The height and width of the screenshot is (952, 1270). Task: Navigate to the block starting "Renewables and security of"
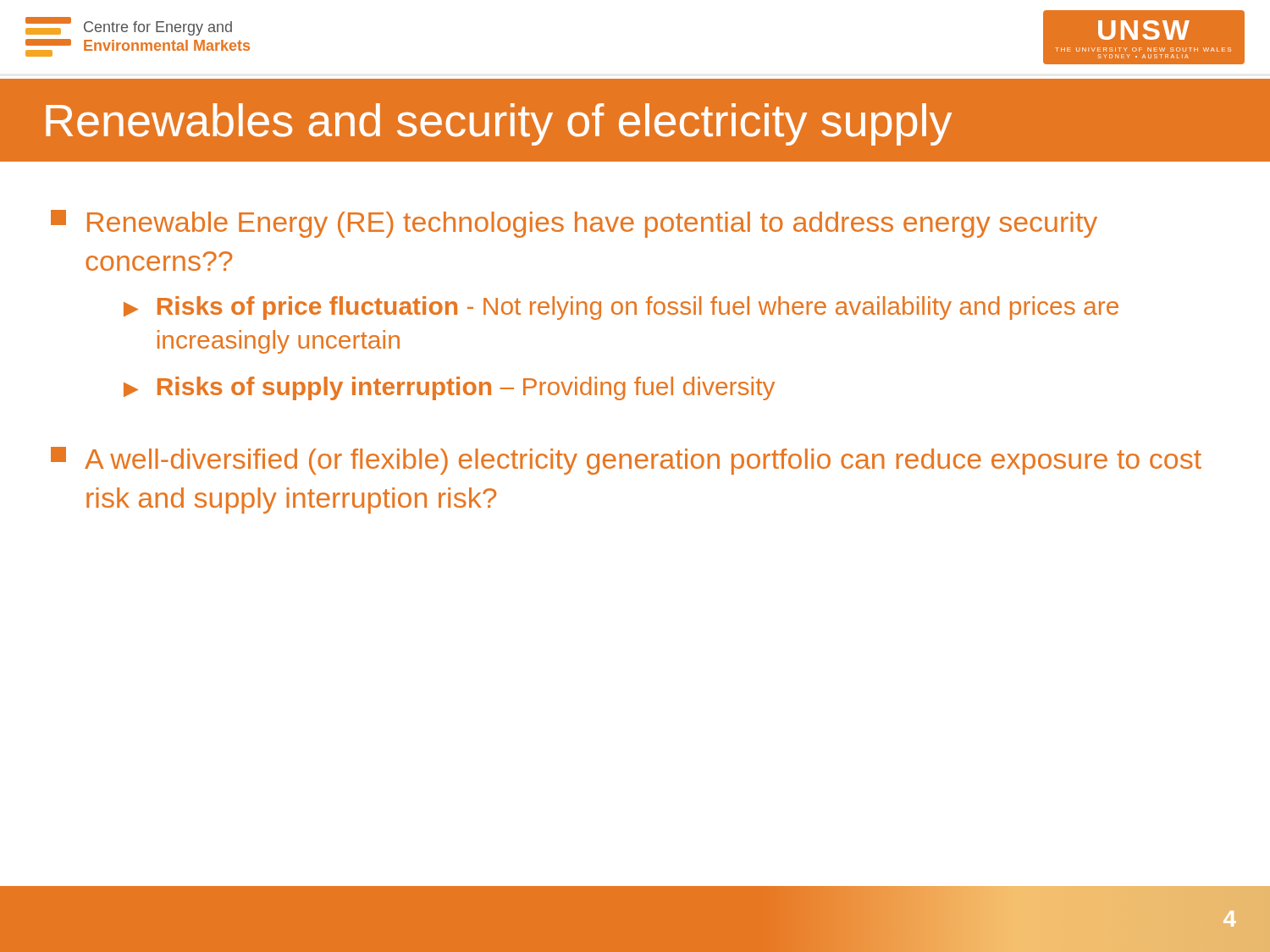(x=635, y=120)
